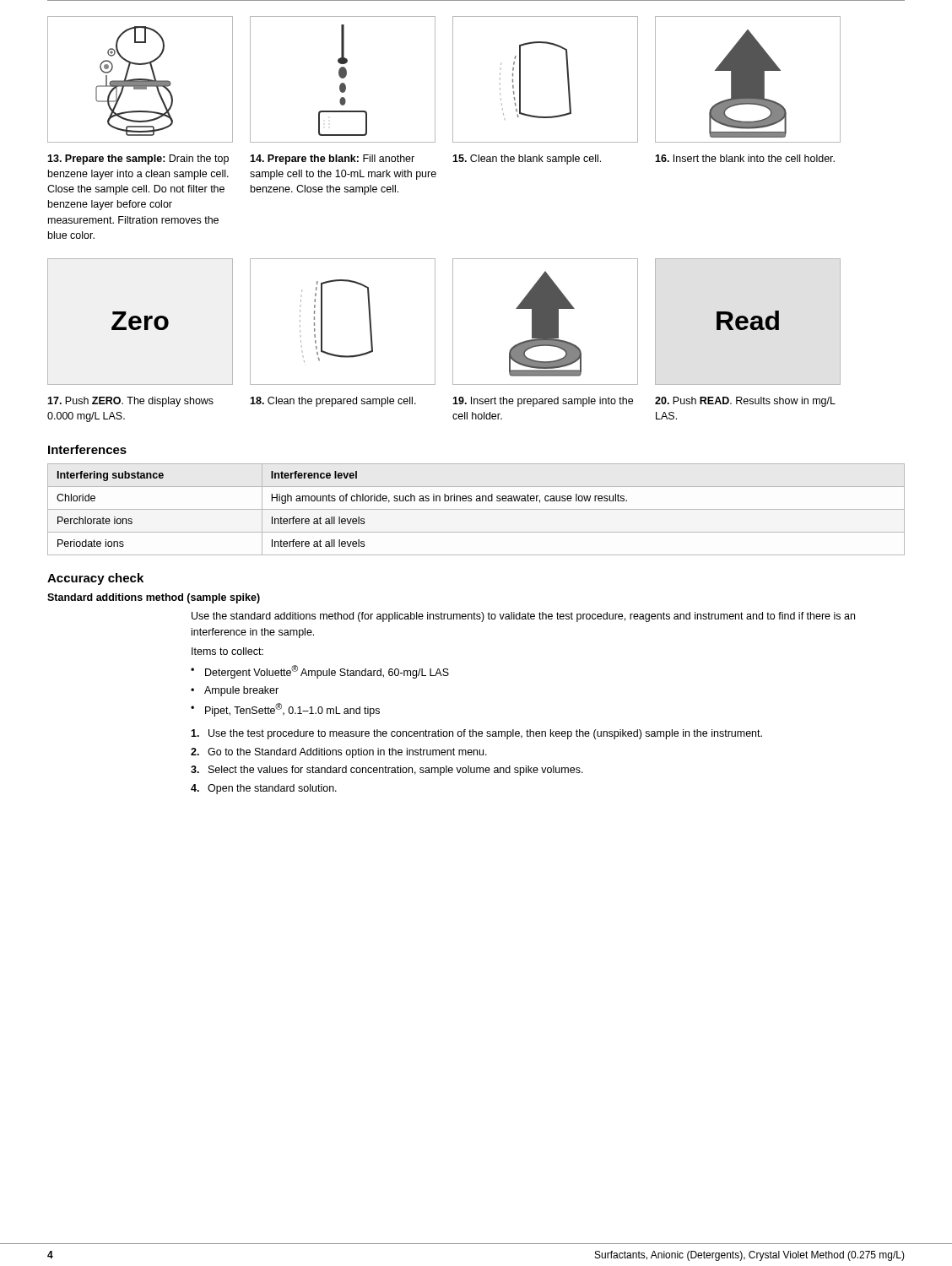Viewport: 952px width, 1266px height.
Task: Where does it say "Accuracy check"?
Action: pyautogui.click(x=95, y=578)
